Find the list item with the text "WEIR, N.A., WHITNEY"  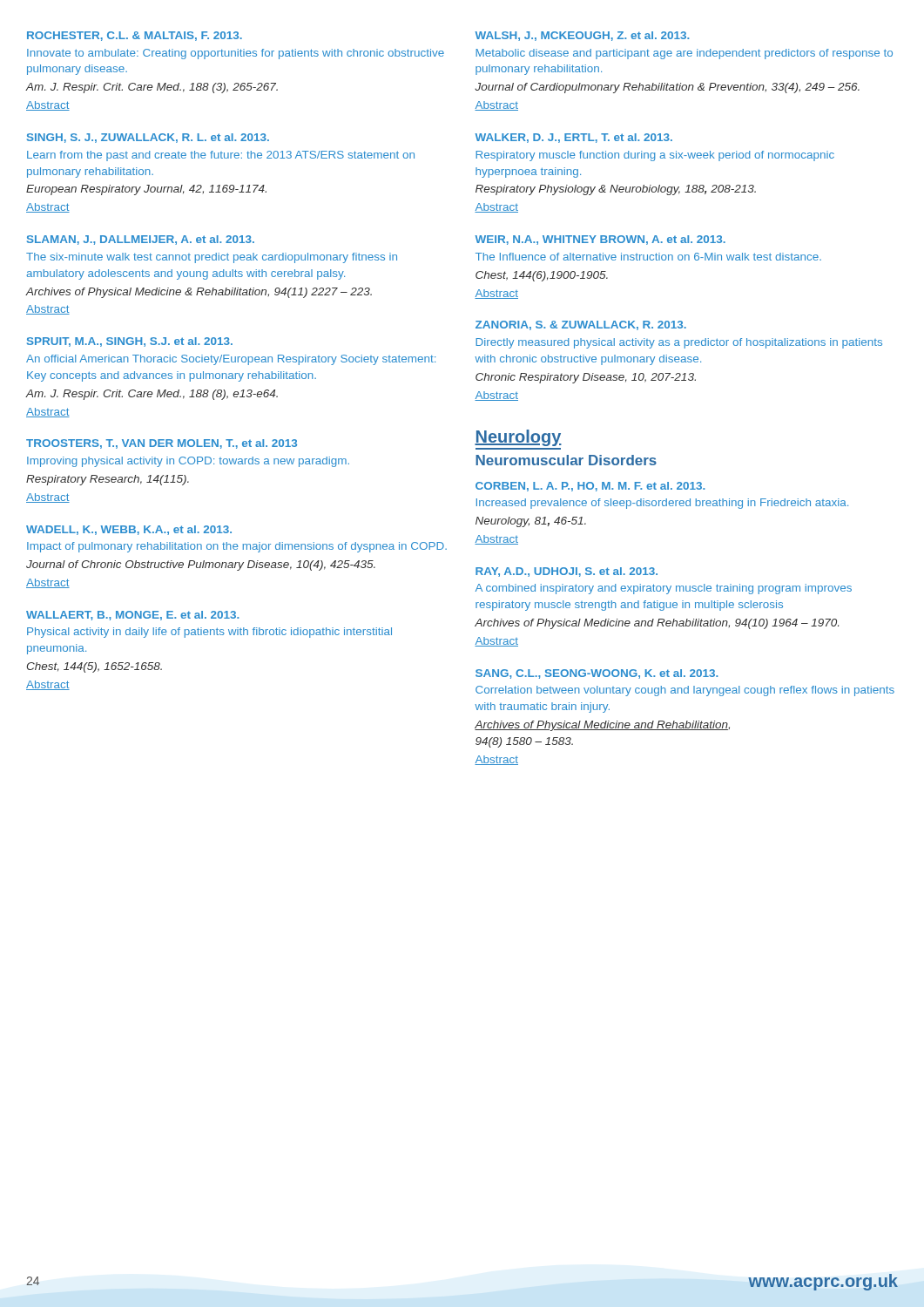click(686, 267)
